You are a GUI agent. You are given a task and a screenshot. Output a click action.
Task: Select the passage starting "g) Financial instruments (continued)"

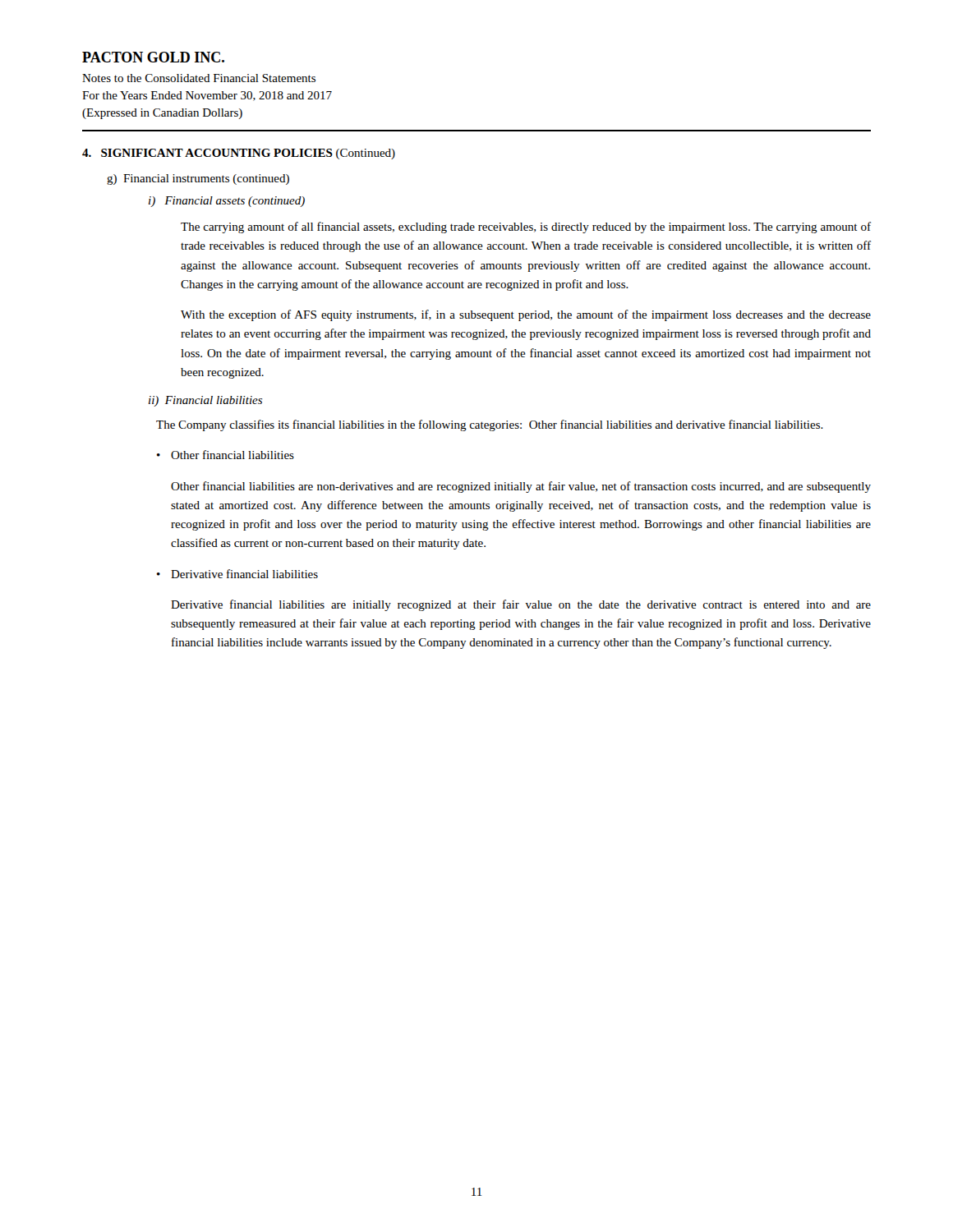(x=198, y=178)
